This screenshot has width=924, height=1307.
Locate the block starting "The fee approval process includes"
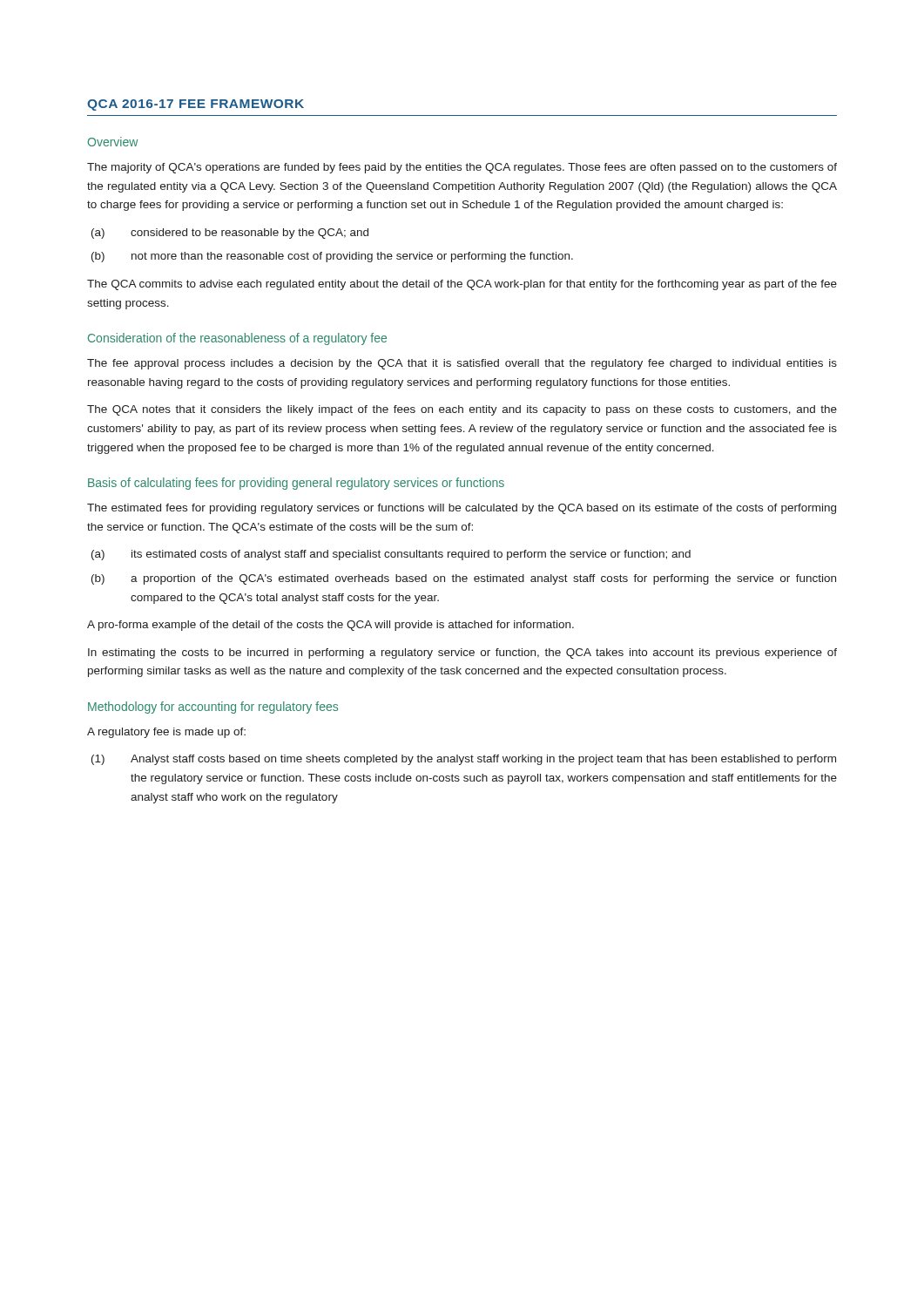(x=462, y=372)
